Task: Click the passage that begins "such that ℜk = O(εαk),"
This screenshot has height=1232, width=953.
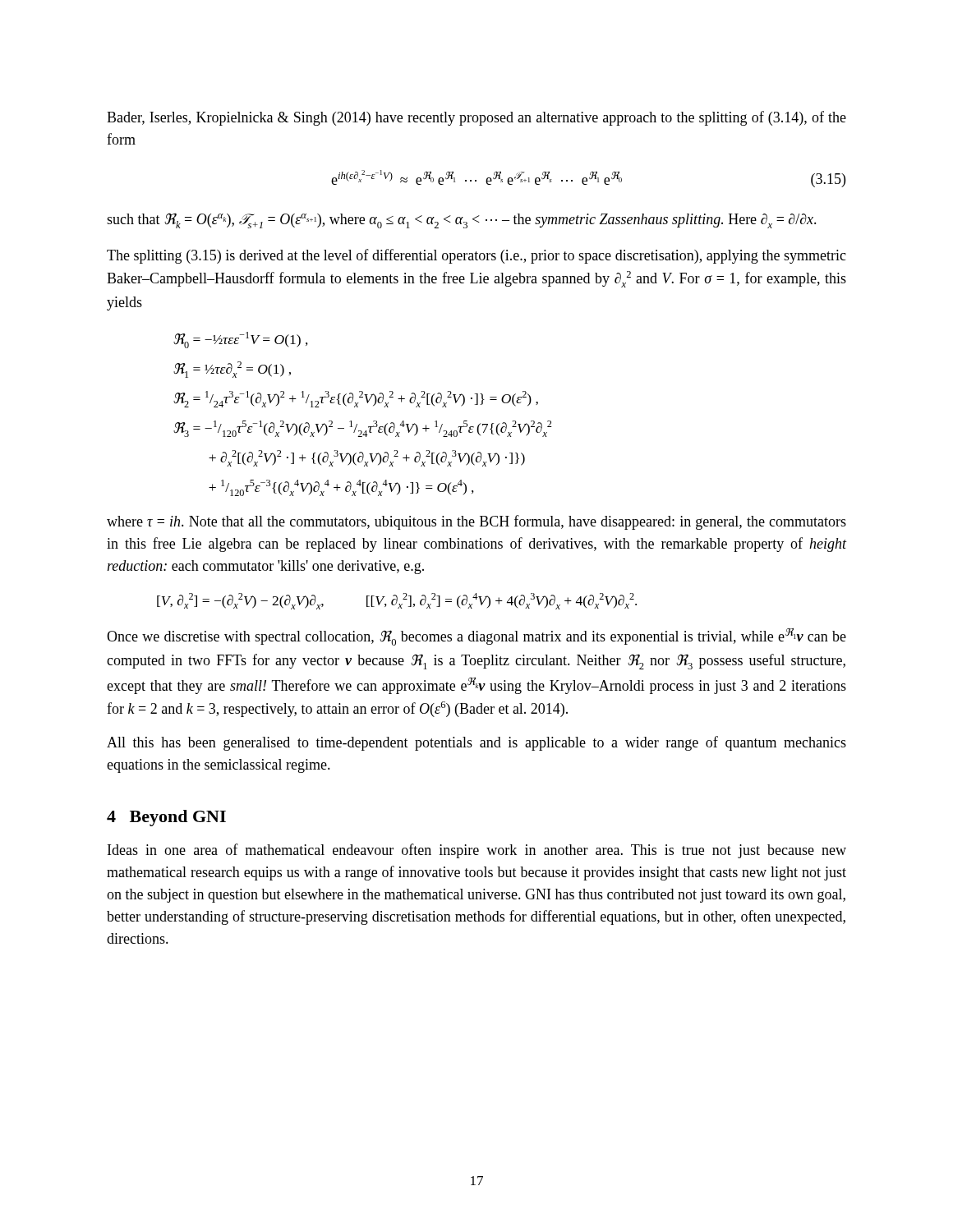Action: pos(462,220)
